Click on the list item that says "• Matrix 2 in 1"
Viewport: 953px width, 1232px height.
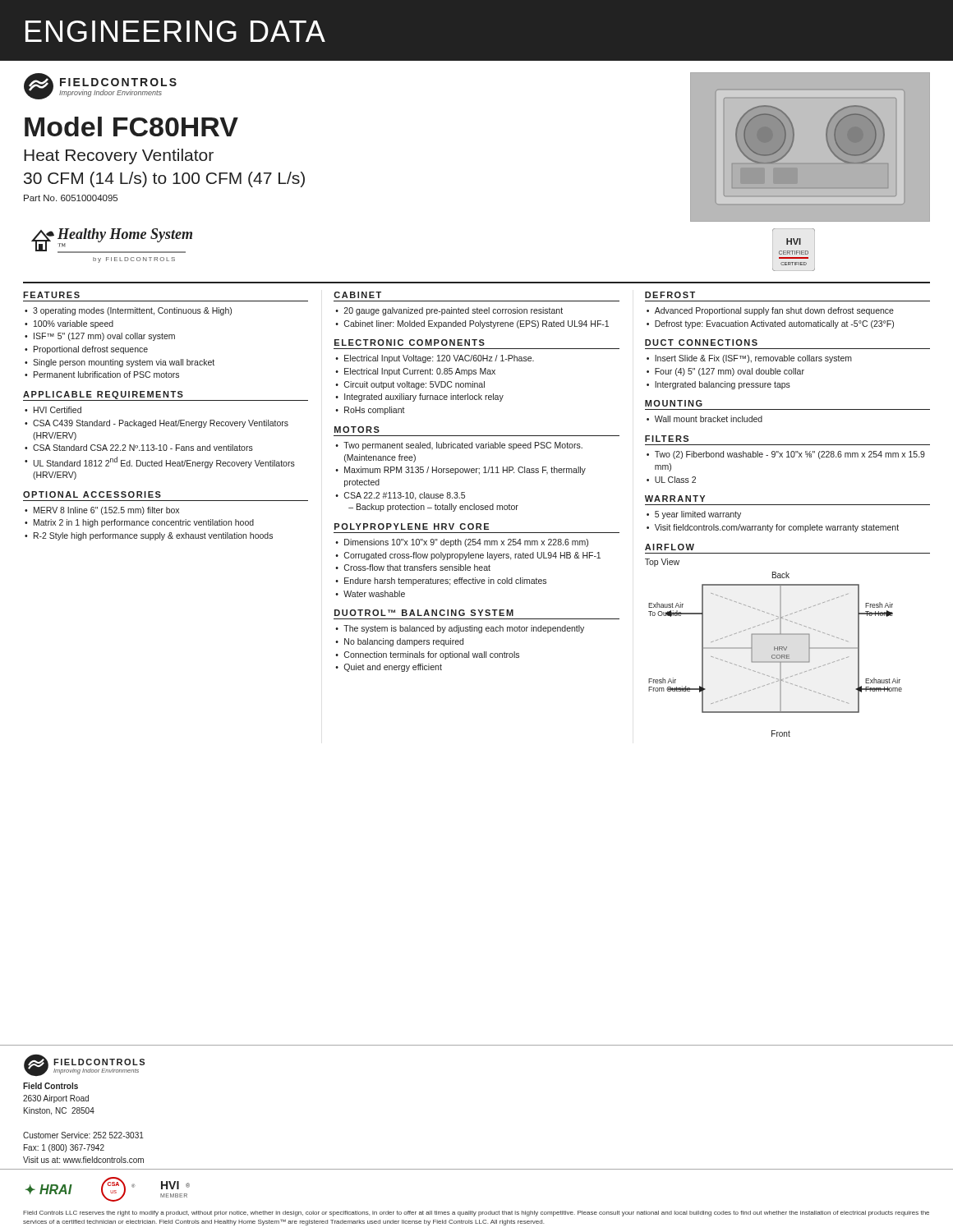[139, 523]
